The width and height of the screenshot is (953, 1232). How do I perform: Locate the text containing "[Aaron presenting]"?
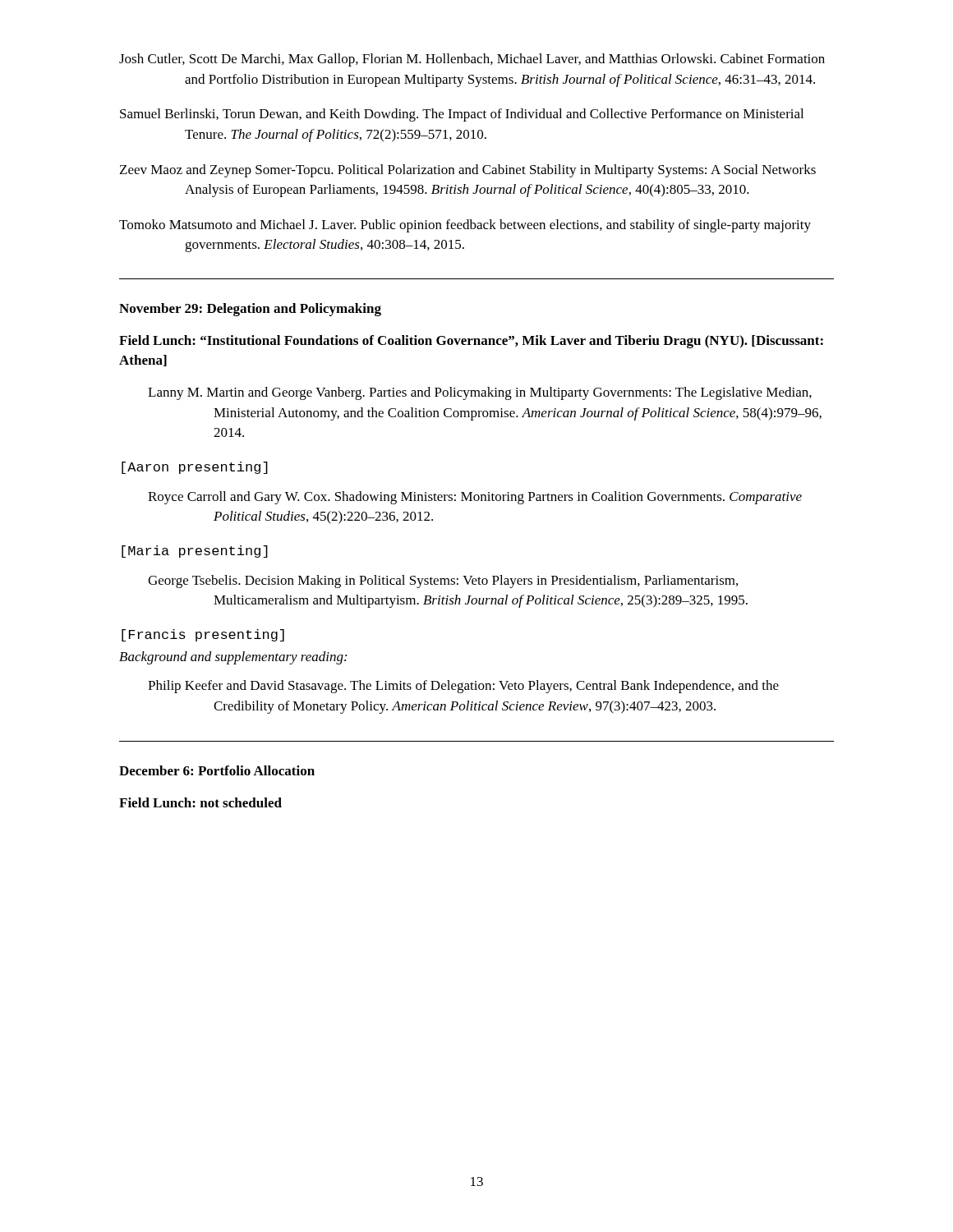click(x=195, y=468)
